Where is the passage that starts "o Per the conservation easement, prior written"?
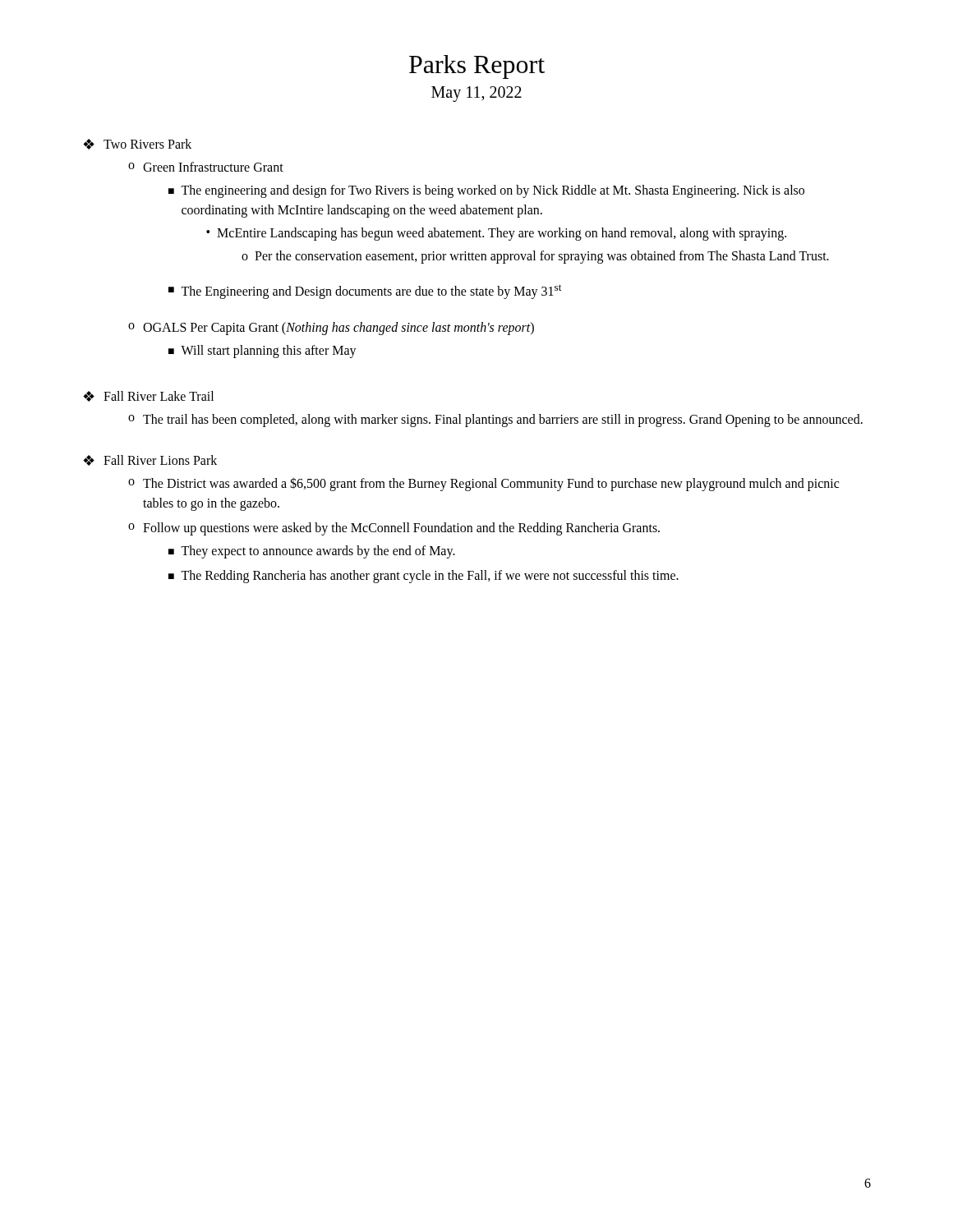 (x=556, y=256)
